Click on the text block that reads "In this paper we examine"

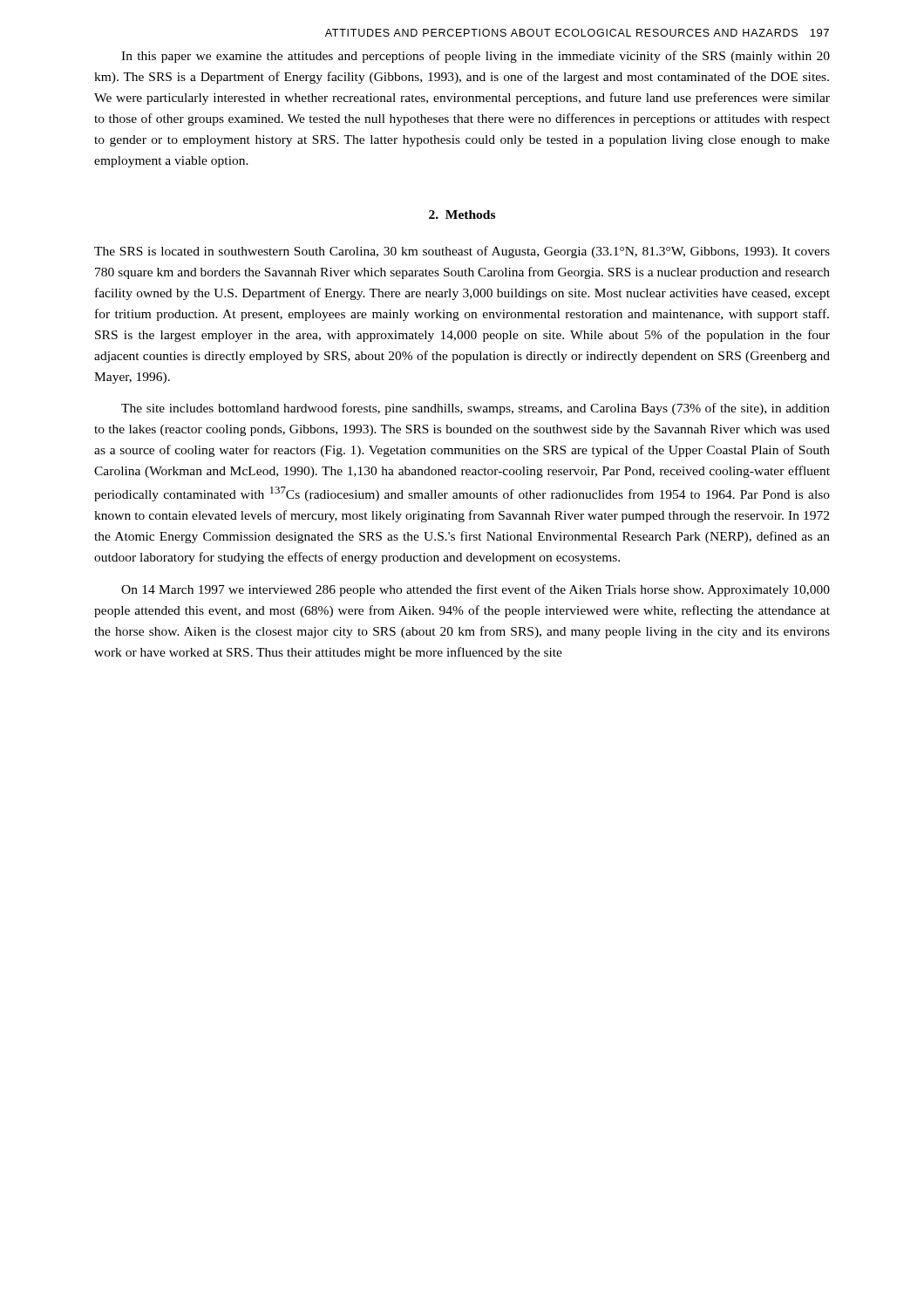[462, 108]
